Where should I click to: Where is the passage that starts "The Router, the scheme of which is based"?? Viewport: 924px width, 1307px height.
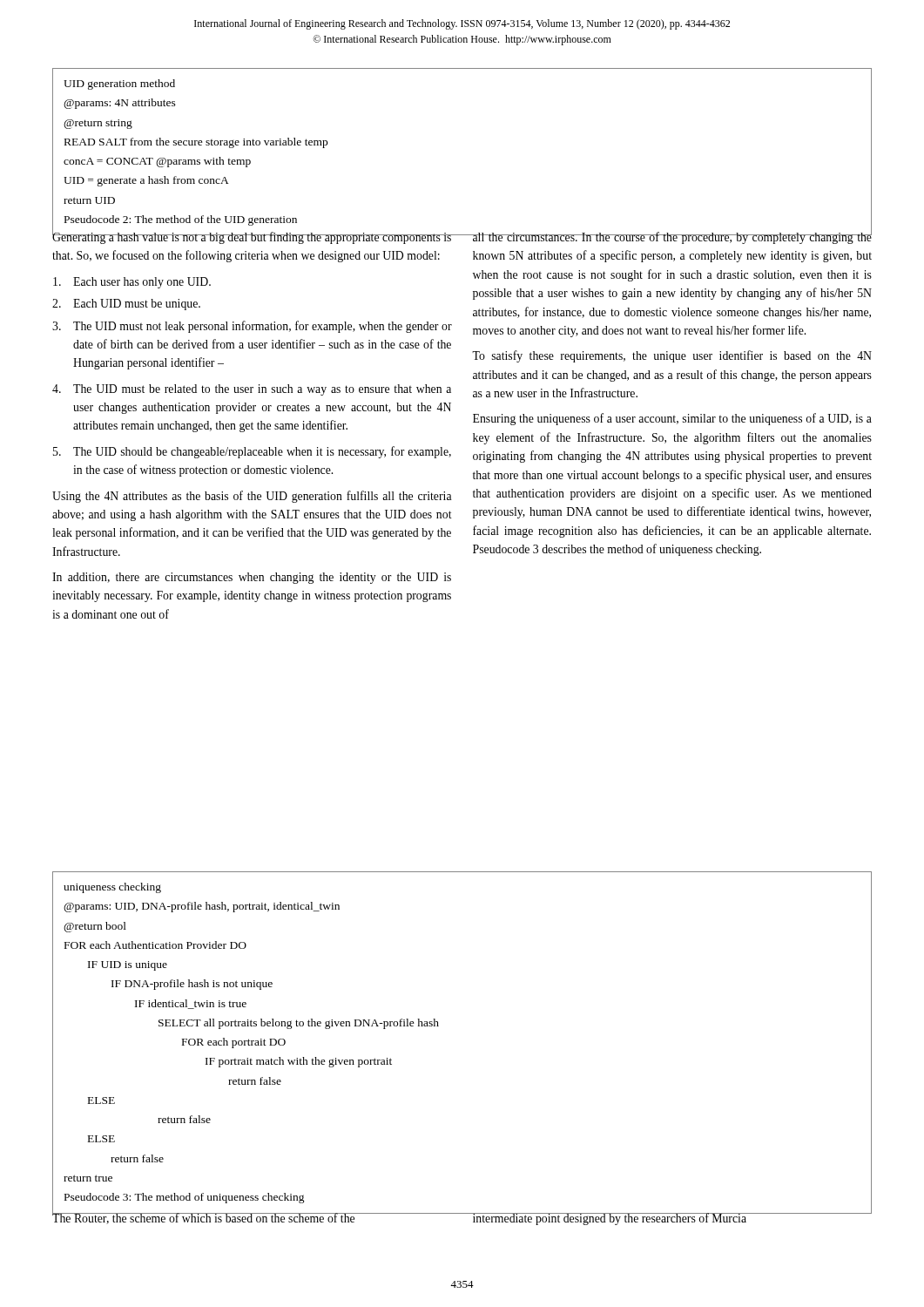tap(204, 1219)
